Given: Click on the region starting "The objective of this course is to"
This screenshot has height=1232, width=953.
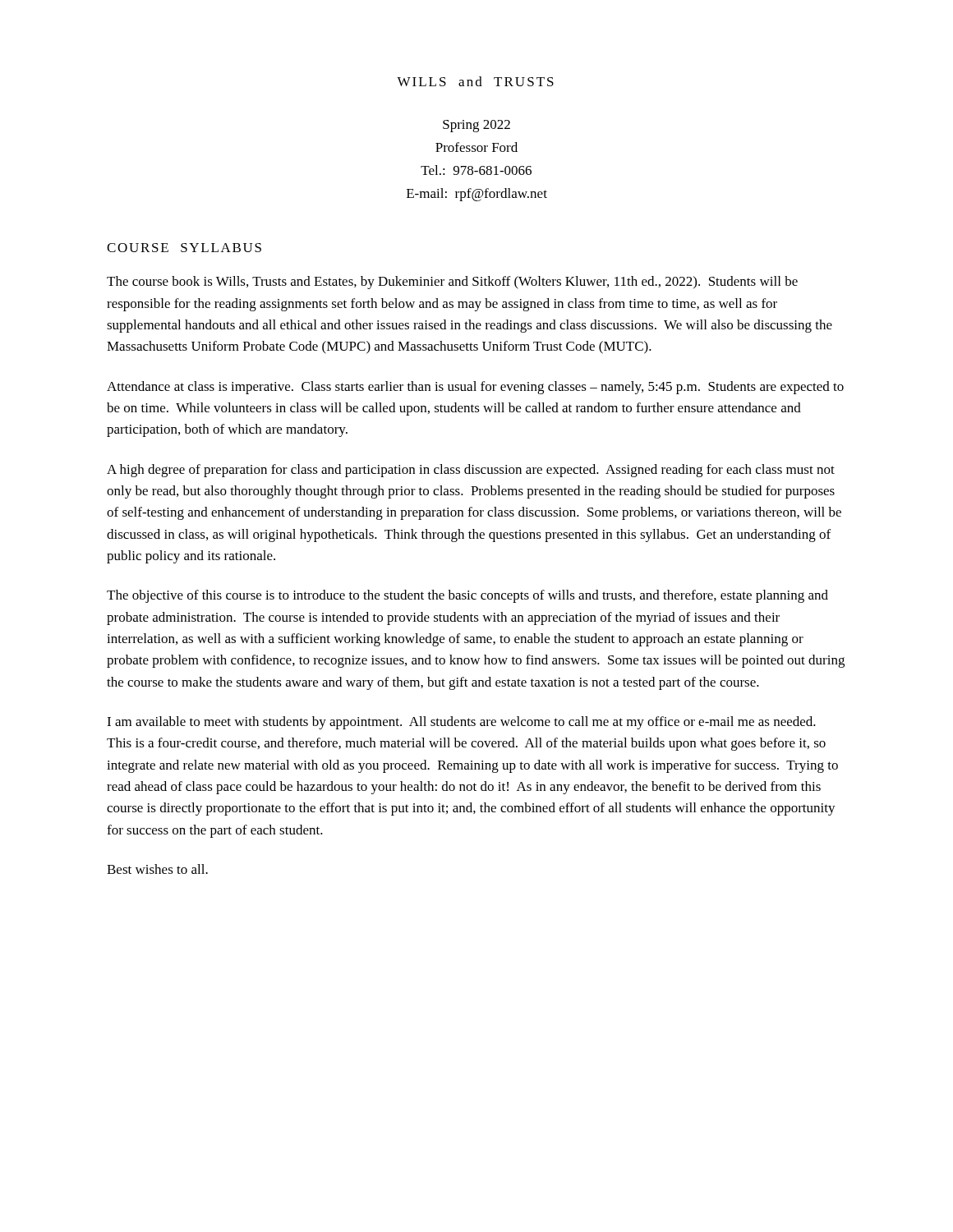Looking at the screenshot, I should (x=476, y=639).
